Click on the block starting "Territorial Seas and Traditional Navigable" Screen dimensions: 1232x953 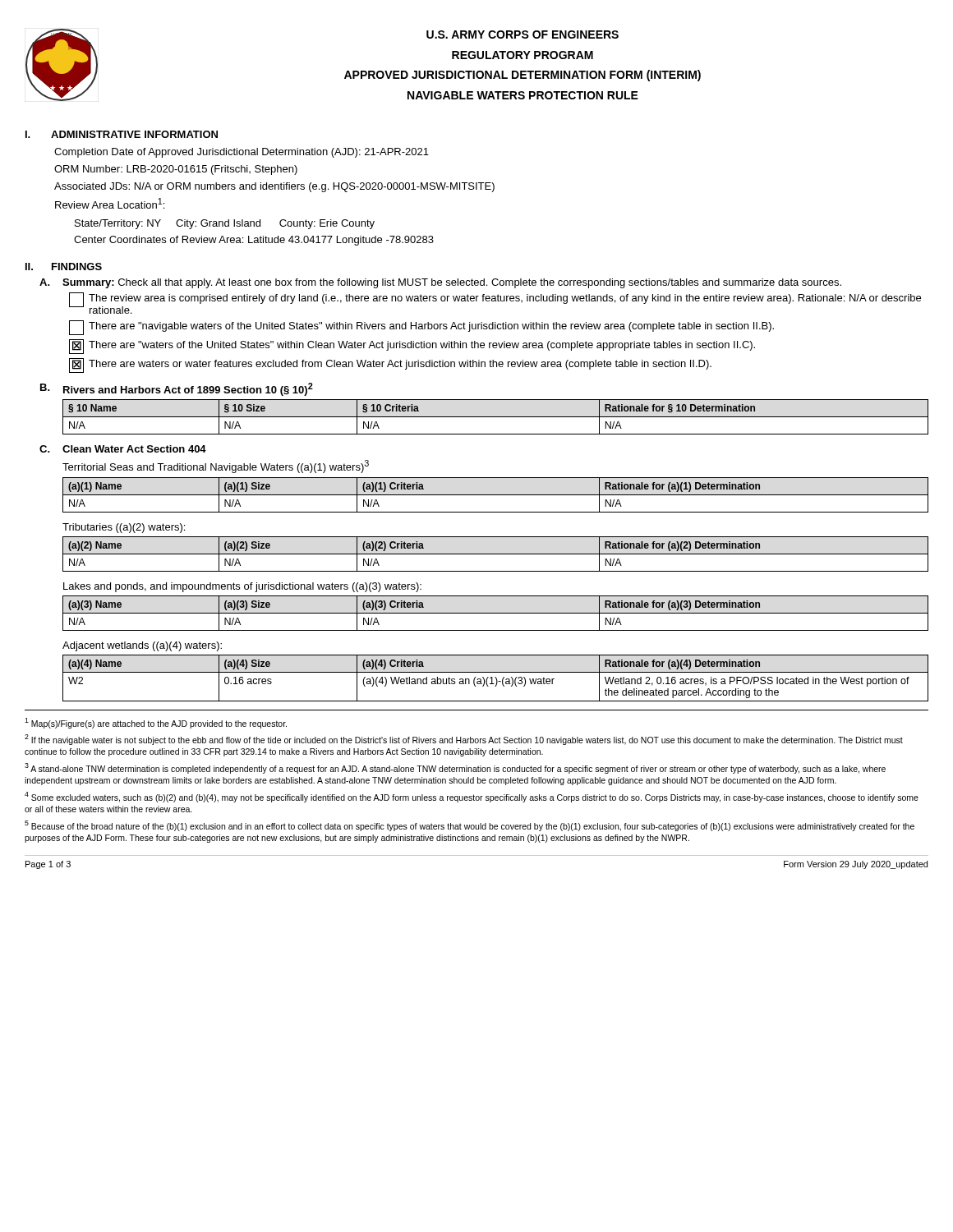click(x=216, y=466)
